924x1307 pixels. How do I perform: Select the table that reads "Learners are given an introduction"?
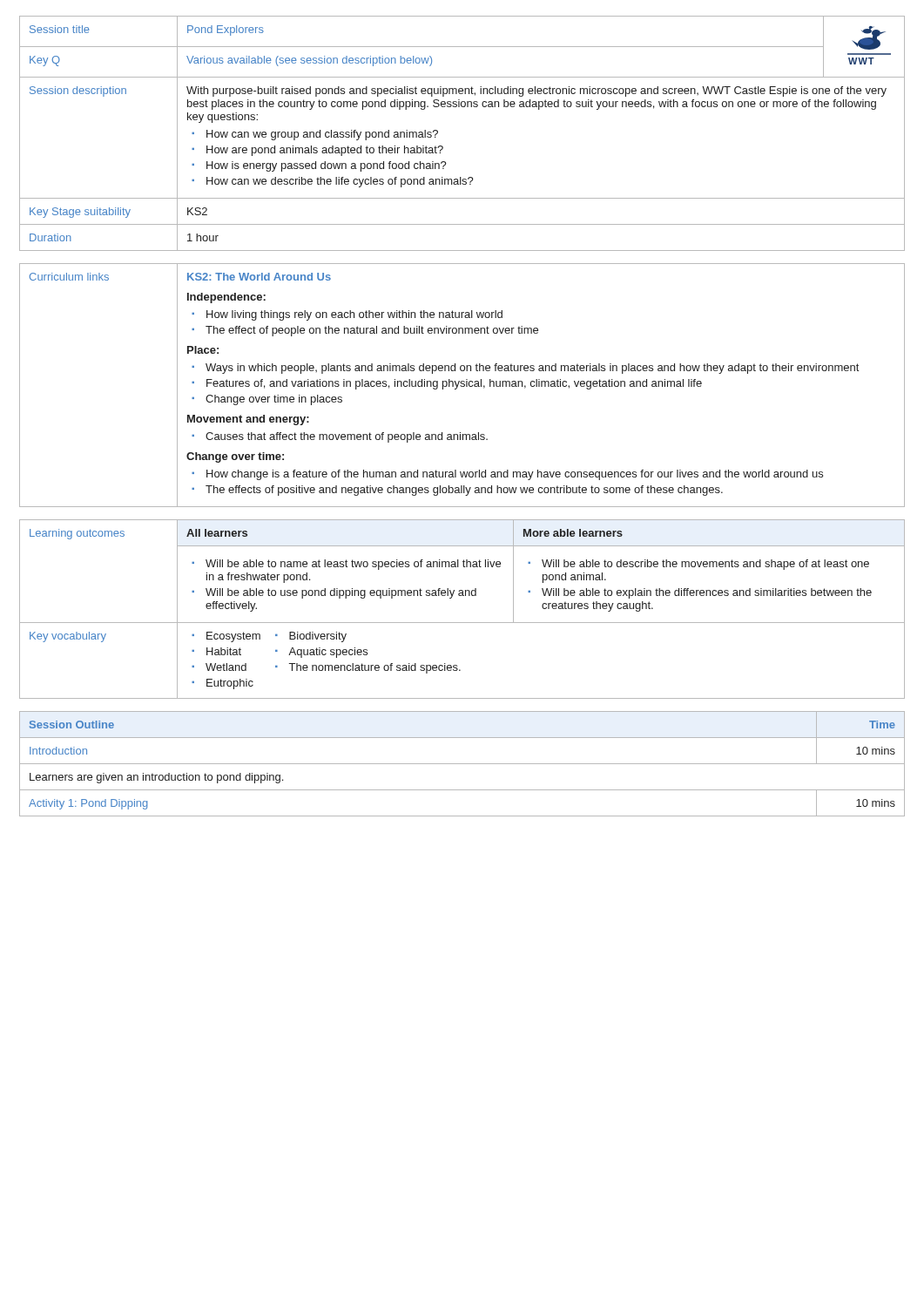462,764
